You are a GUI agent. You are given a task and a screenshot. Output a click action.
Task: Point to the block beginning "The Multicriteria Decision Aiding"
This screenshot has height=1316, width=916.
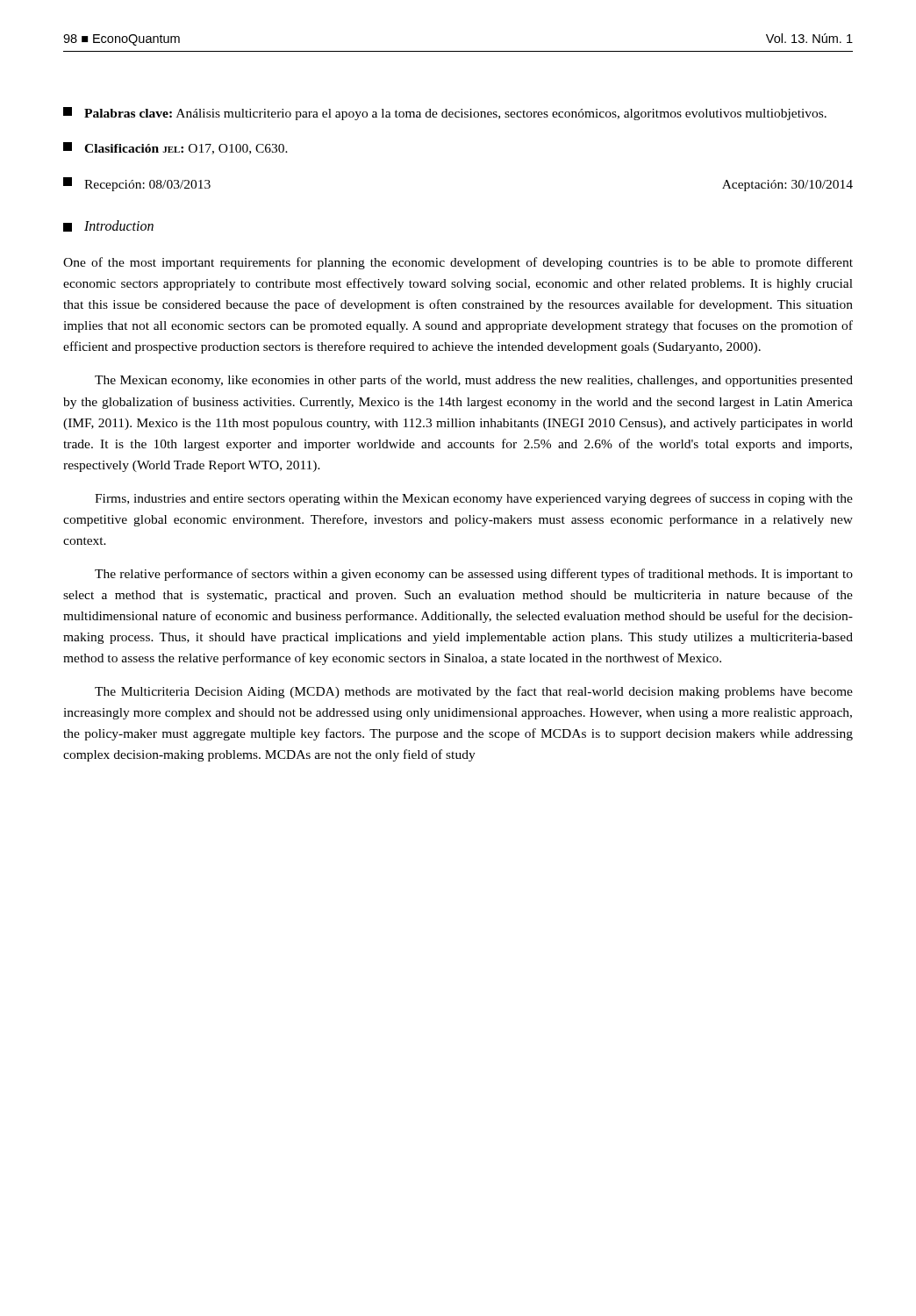click(458, 722)
